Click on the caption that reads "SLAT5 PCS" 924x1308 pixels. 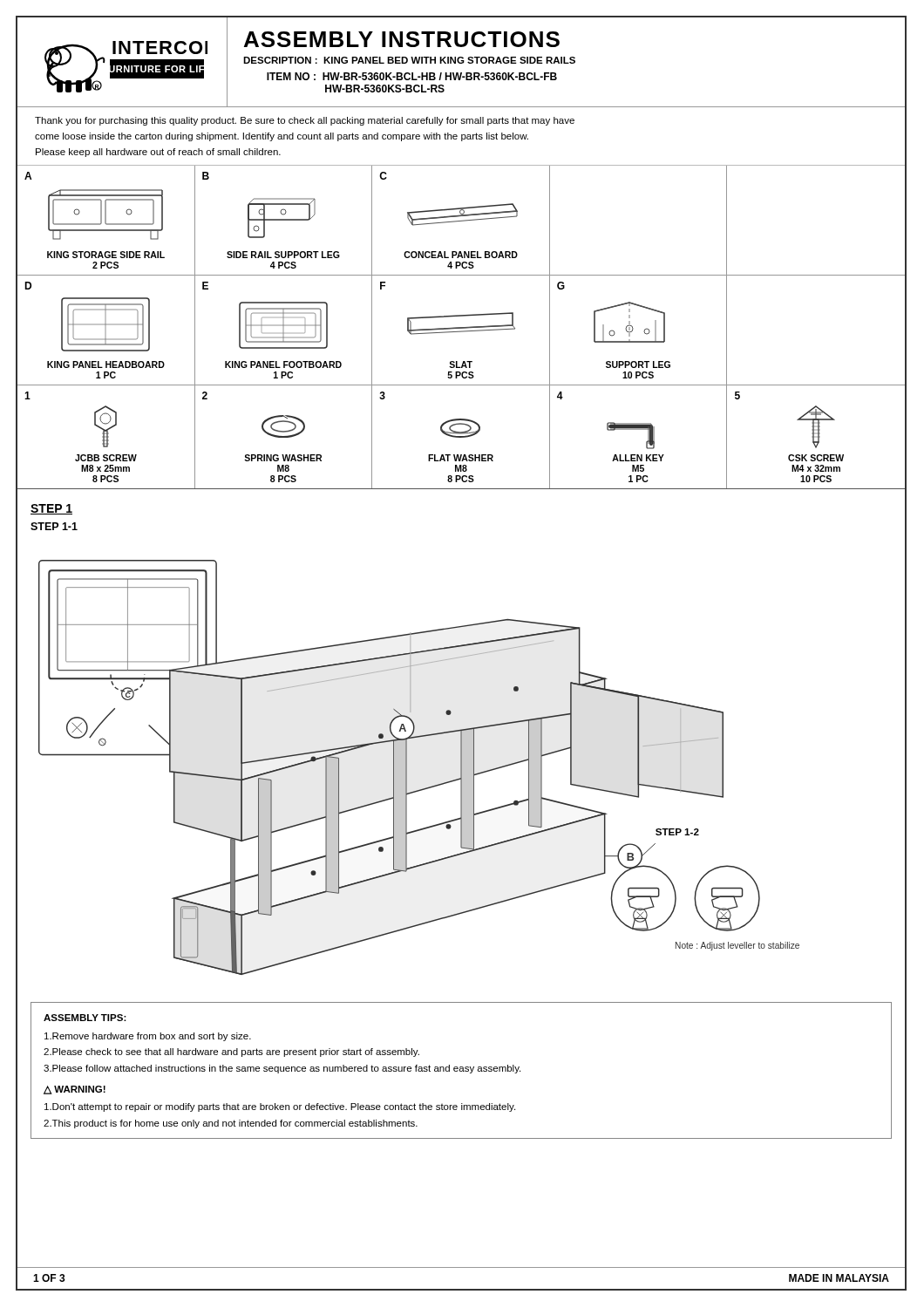coord(461,370)
